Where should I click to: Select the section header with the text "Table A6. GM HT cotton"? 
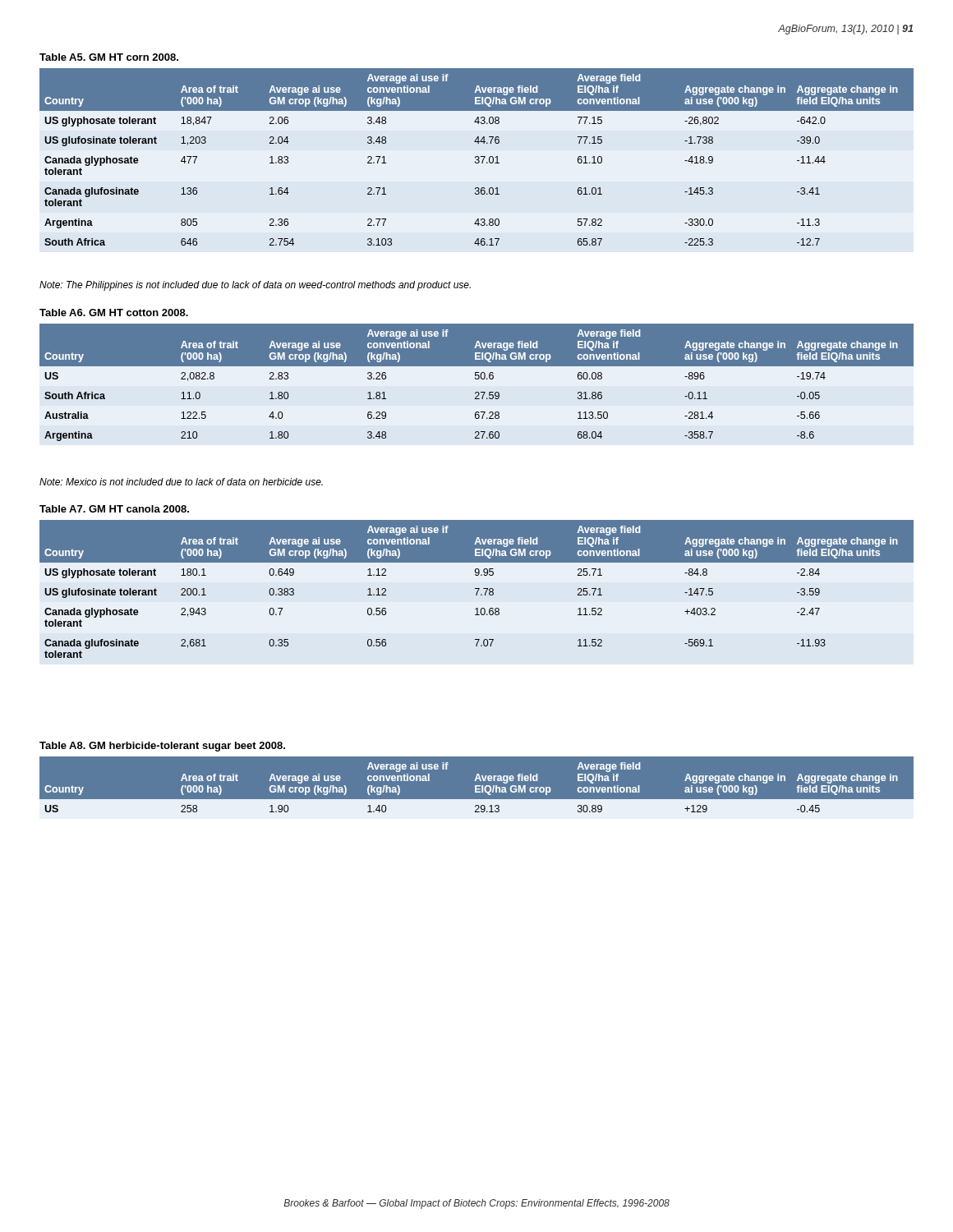[x=114, y=313]
